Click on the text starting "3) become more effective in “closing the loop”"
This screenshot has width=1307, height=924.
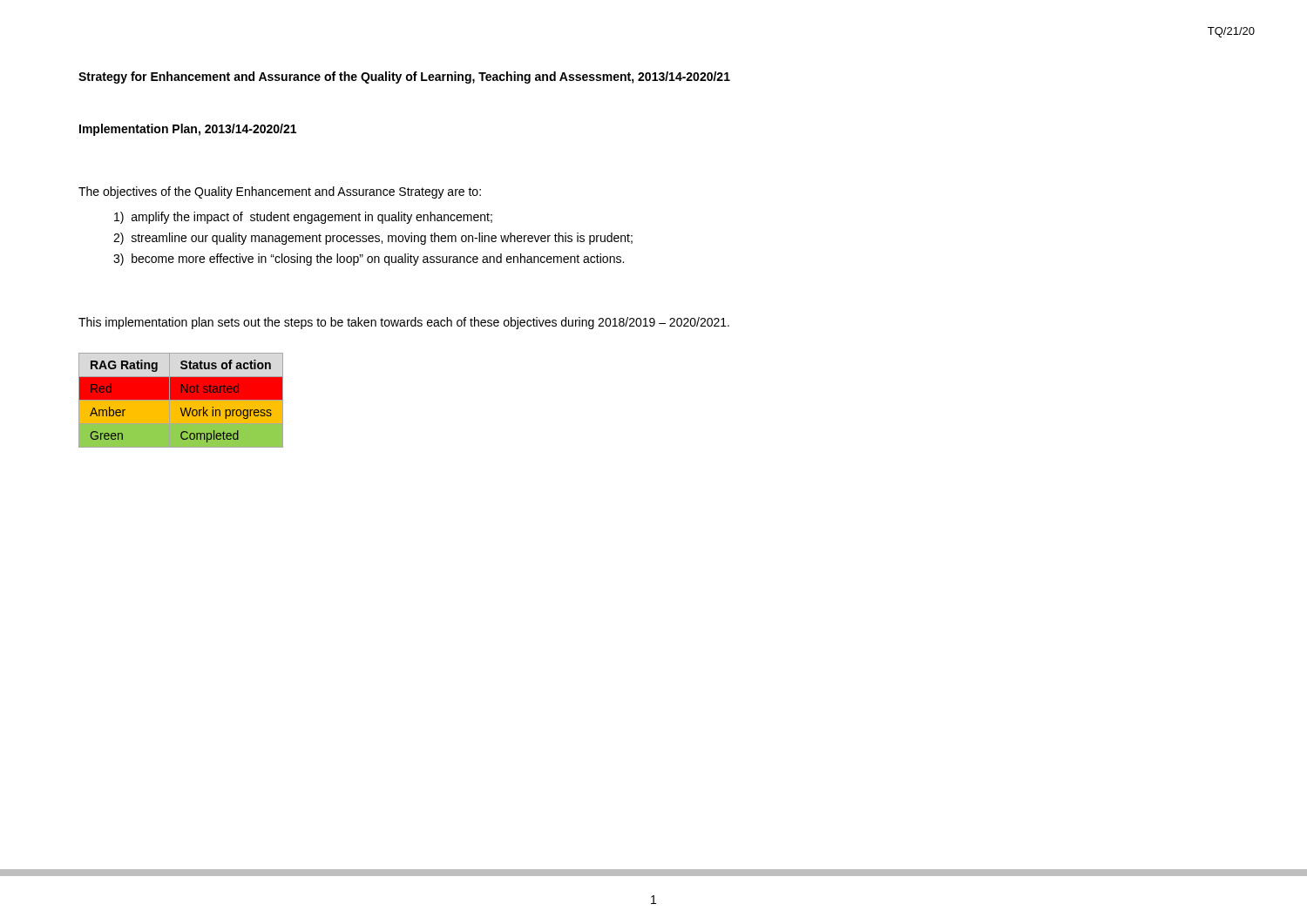pyautogui.click(x=369, y=258)
